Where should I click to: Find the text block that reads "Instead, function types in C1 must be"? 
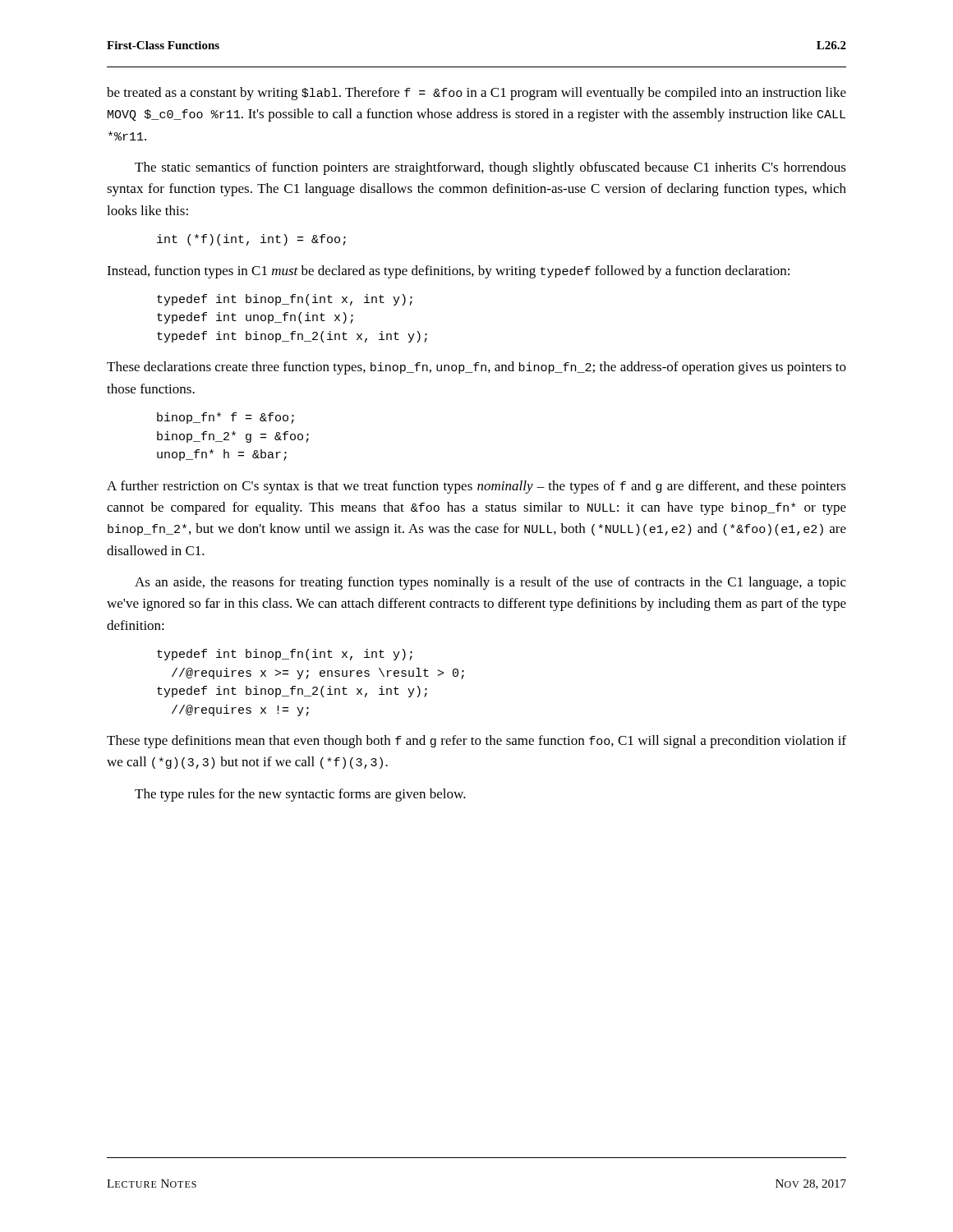click(449, 271)
